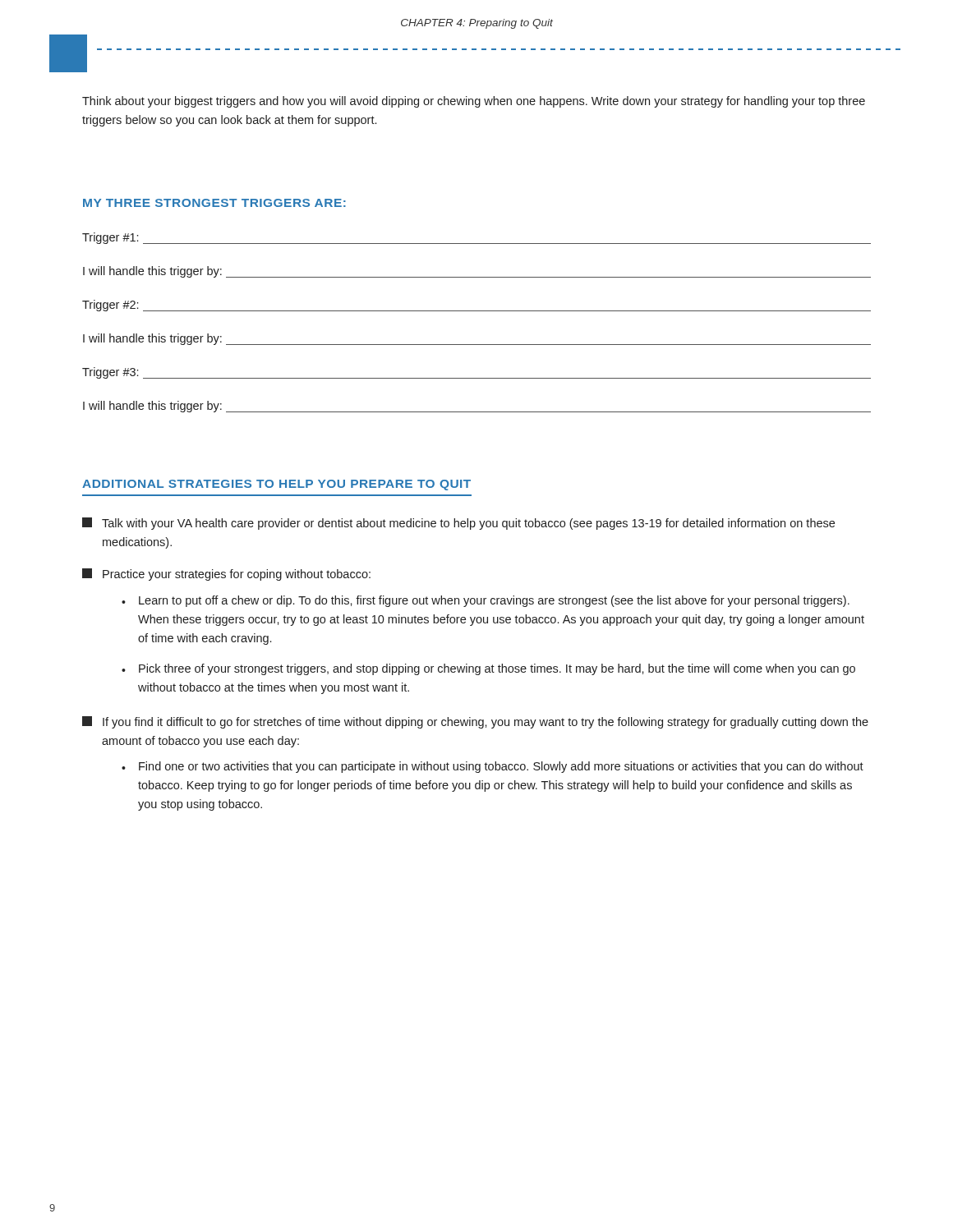Select the passage starting "Trigger #1:"
Screen dimensions: 1232x953
[476, 236]
